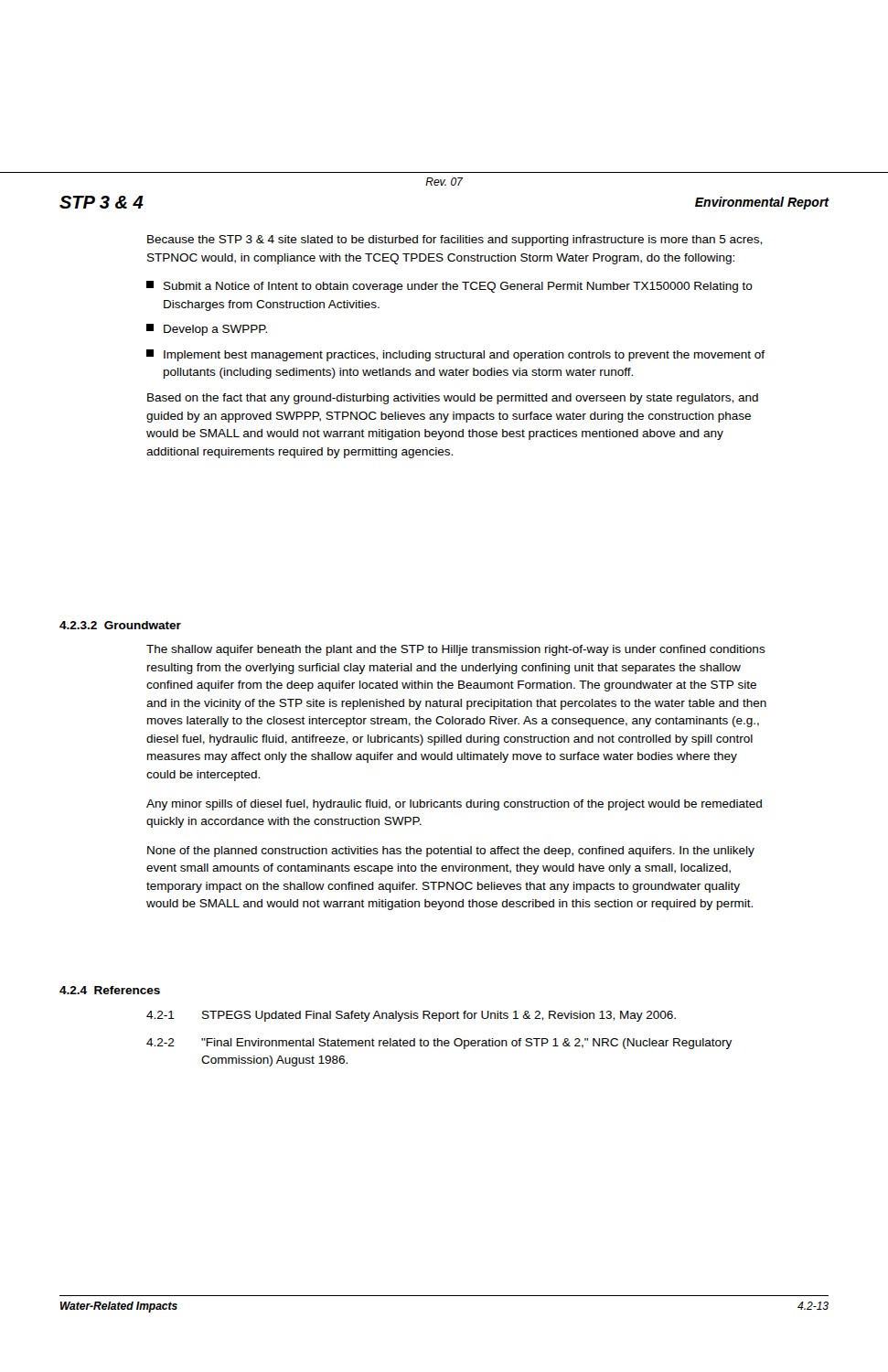This screenshot has width=888, height=1372.
Task: Point to the block beginning "2-2 "Final Environmental Statement related to the Operation"
Action: [x=457, y=1051]
